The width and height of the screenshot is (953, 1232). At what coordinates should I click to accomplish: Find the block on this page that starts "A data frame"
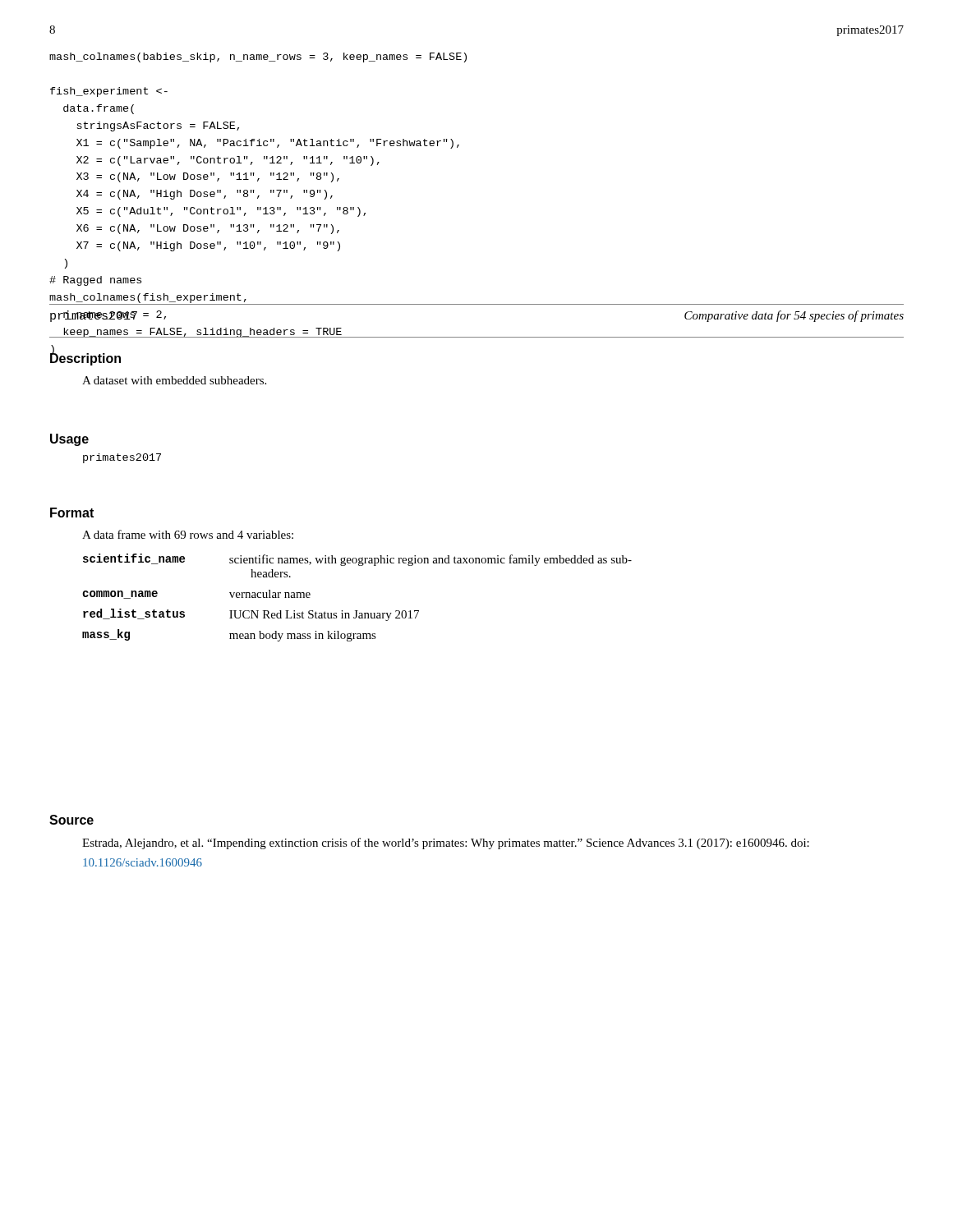[188, 535]
